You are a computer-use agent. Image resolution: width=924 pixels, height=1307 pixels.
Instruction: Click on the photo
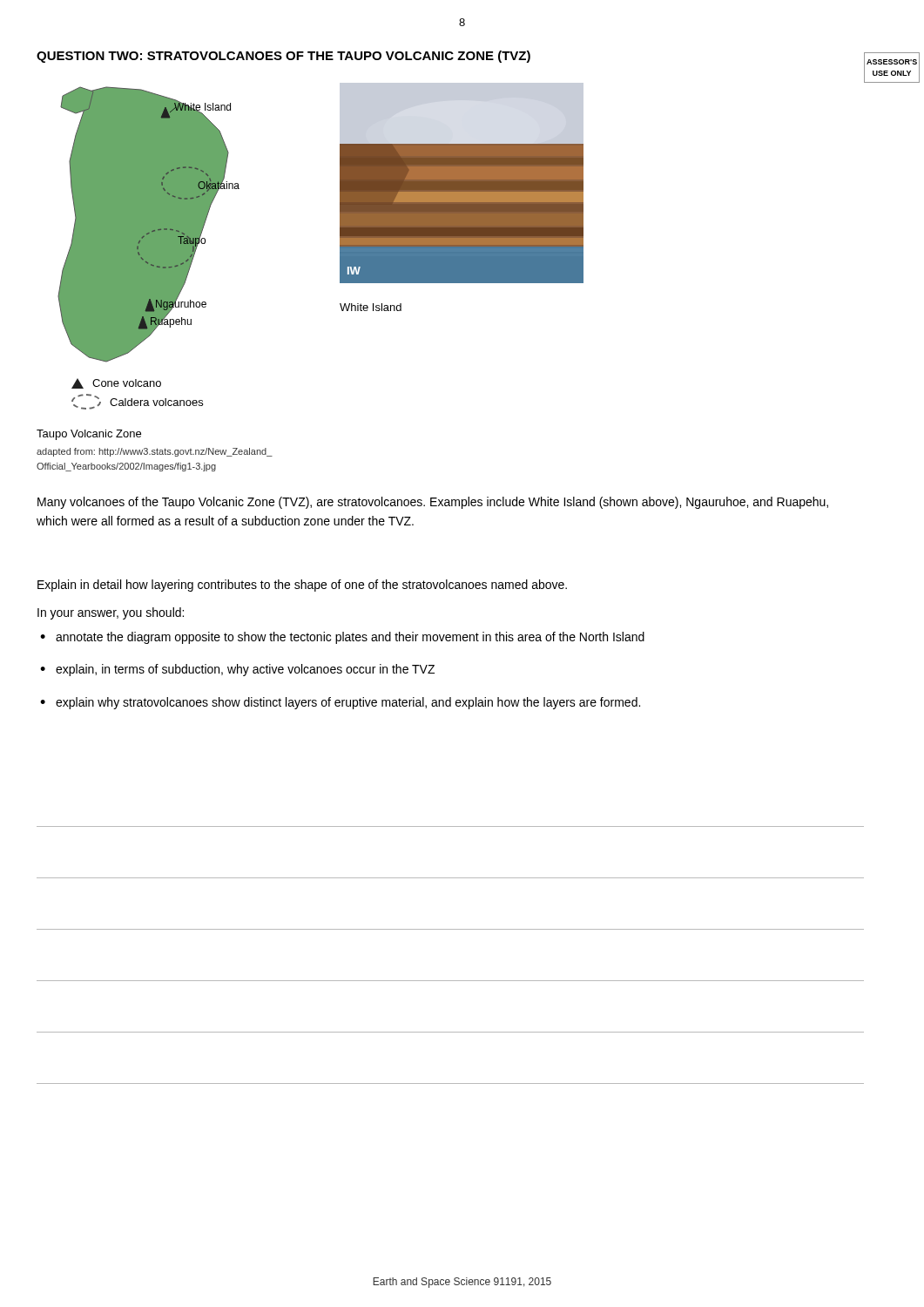pyautogui.click(x=462, y=187)
